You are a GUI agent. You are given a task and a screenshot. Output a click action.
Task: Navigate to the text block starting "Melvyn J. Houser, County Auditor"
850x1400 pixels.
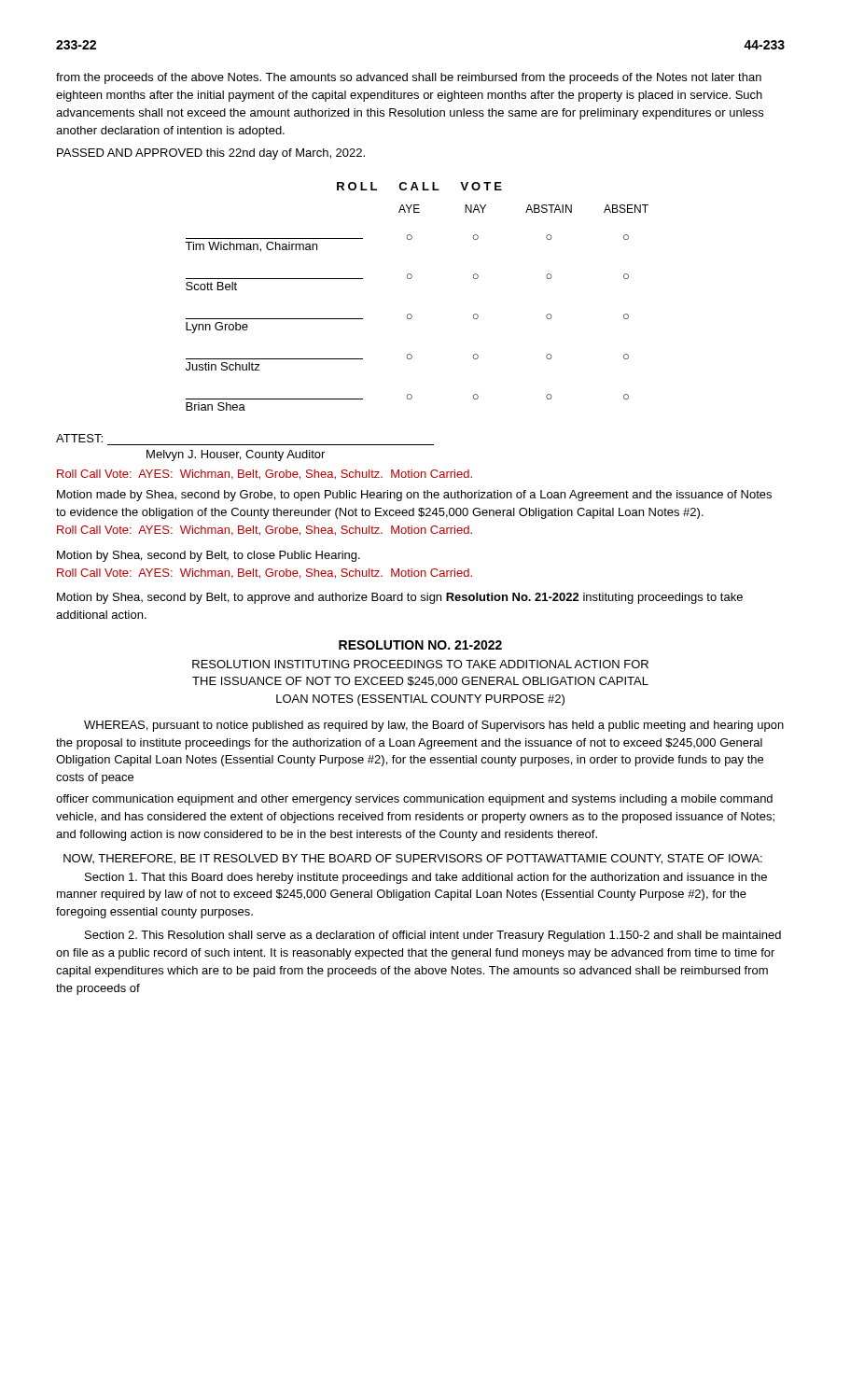[218, 454]
